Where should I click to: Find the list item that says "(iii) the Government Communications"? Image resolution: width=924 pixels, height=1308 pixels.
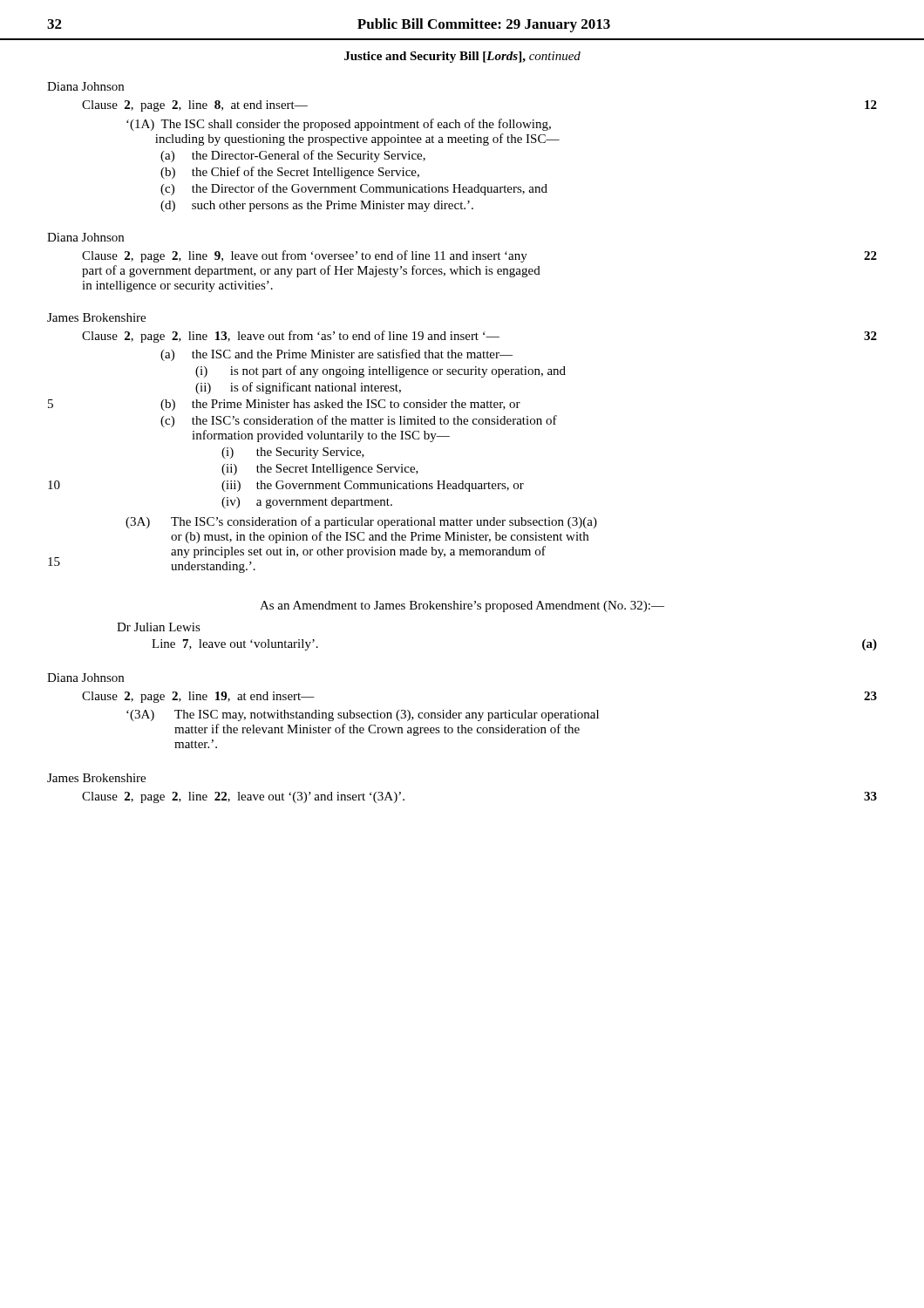[373, 485]
